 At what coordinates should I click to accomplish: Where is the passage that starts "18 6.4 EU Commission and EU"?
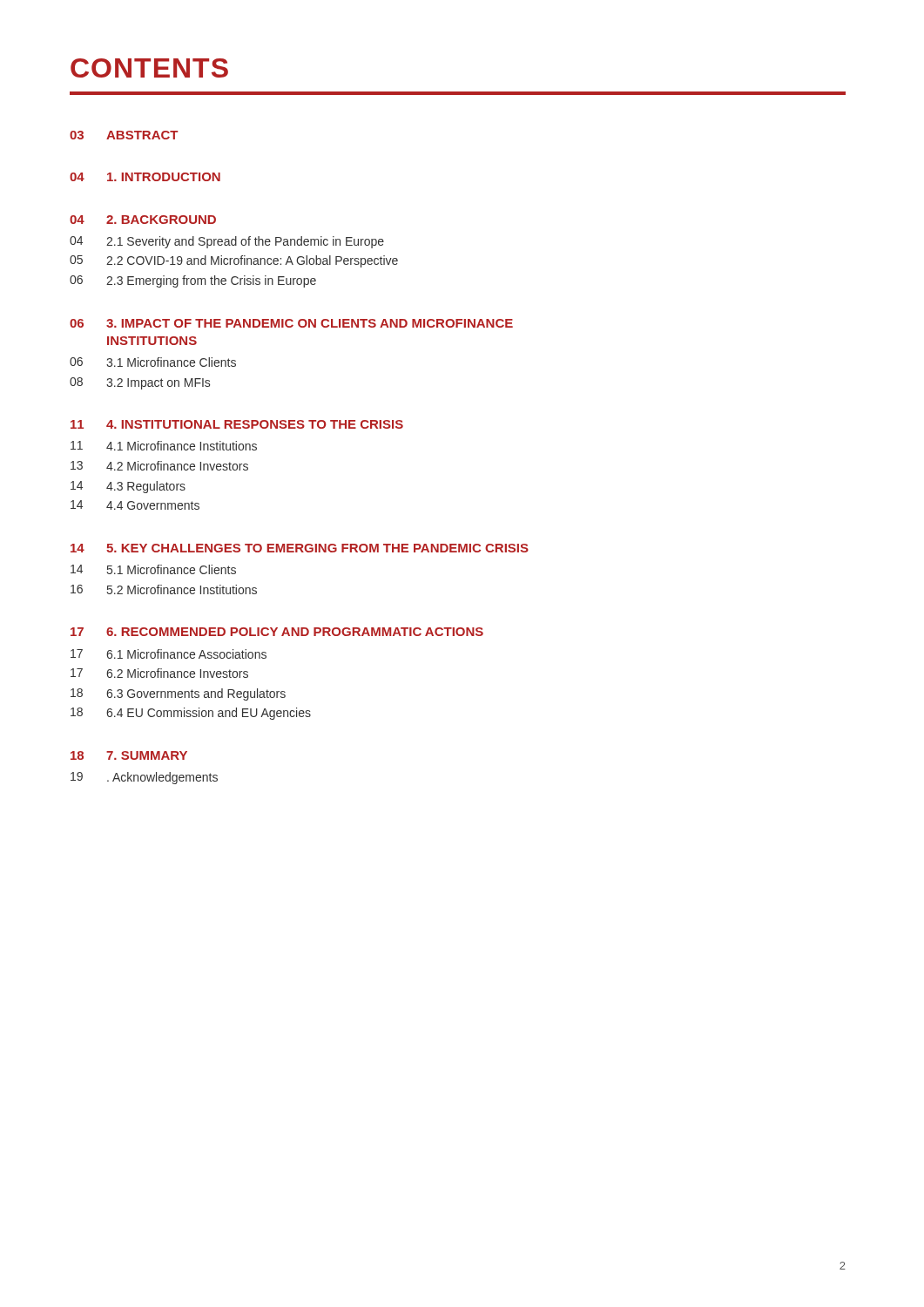190,714
